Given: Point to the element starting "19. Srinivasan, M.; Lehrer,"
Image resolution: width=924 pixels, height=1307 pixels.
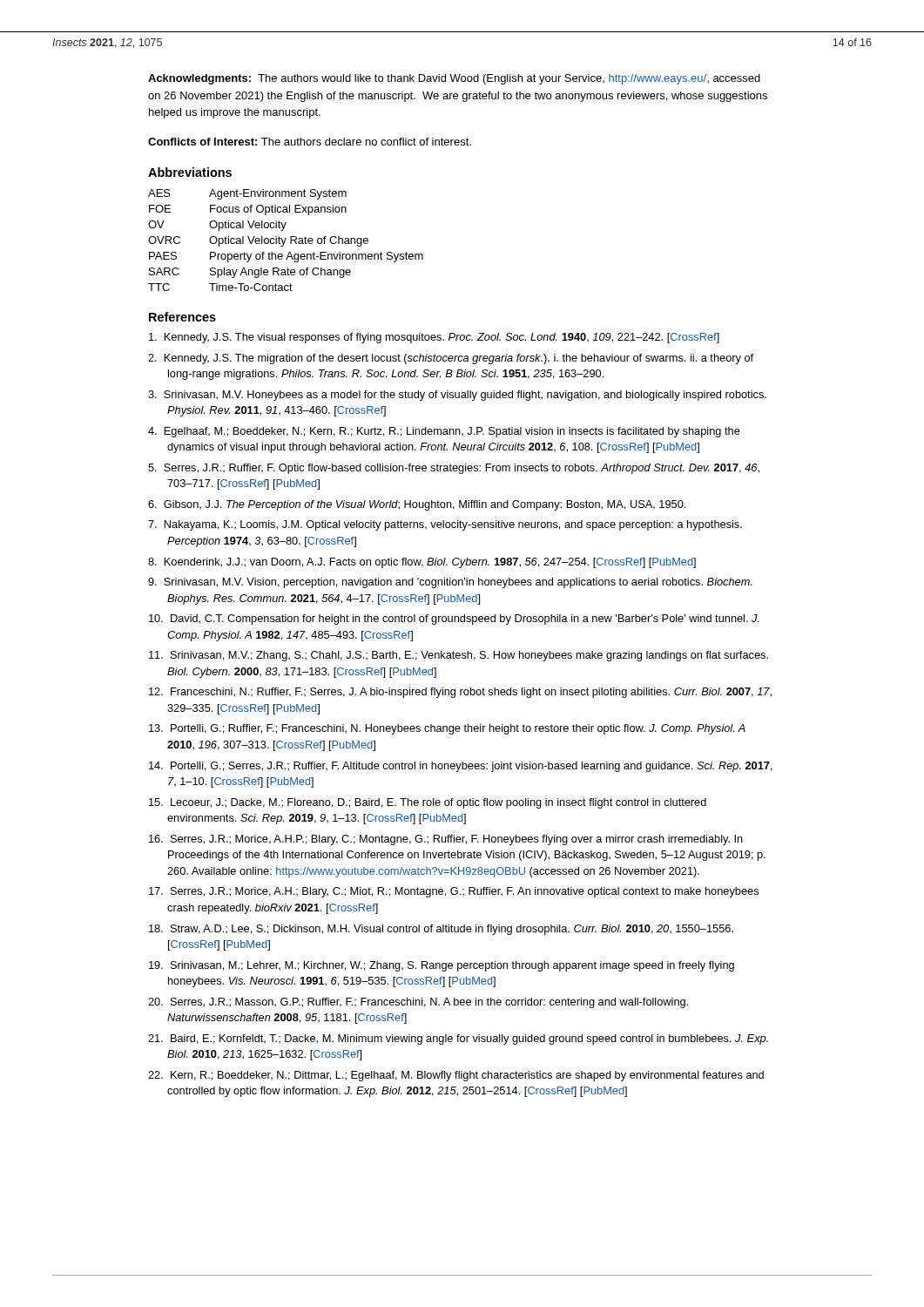Looking at the screenshot, I should 441,973.
